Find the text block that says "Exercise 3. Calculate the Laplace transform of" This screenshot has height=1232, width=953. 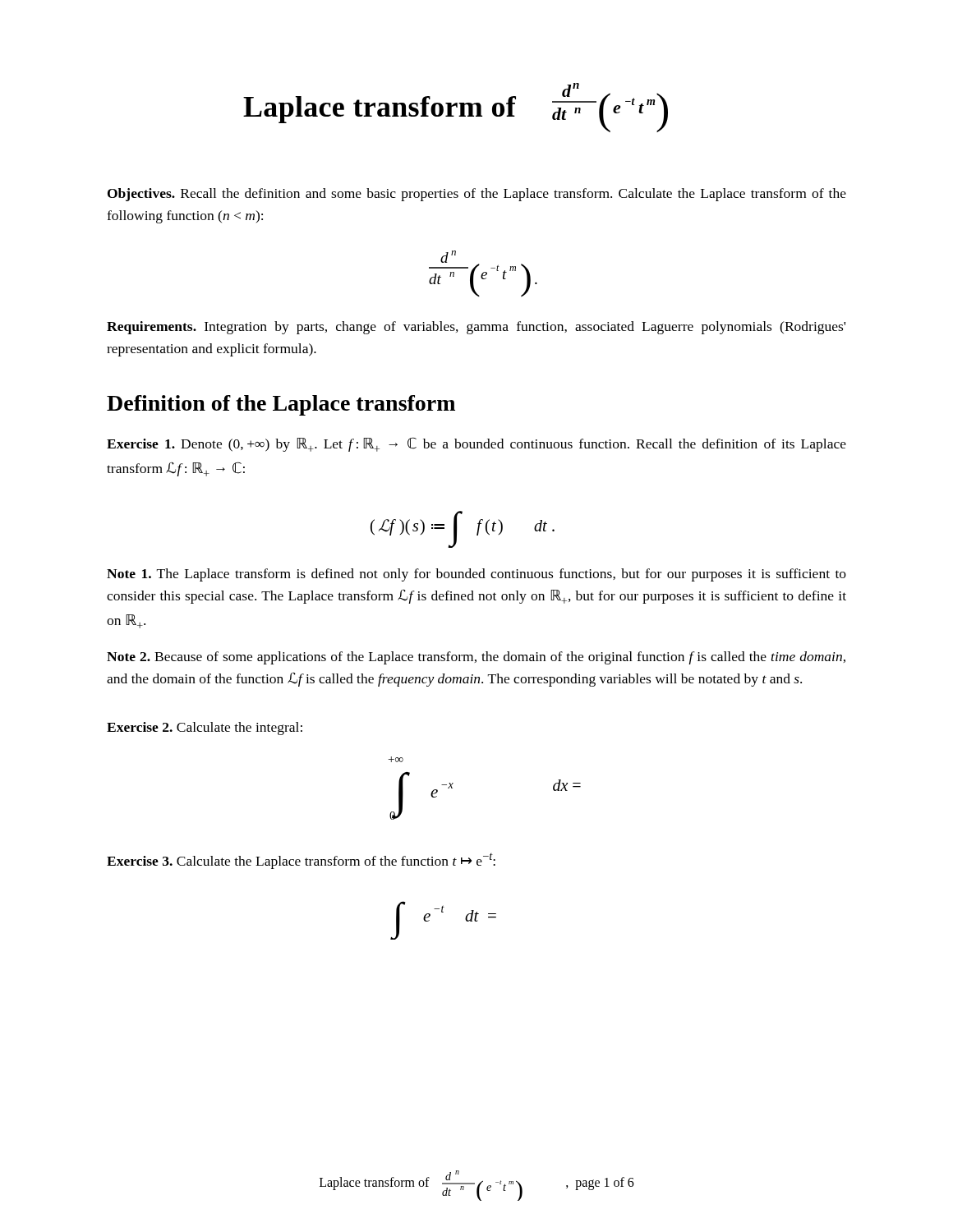(x=302, y=859)
